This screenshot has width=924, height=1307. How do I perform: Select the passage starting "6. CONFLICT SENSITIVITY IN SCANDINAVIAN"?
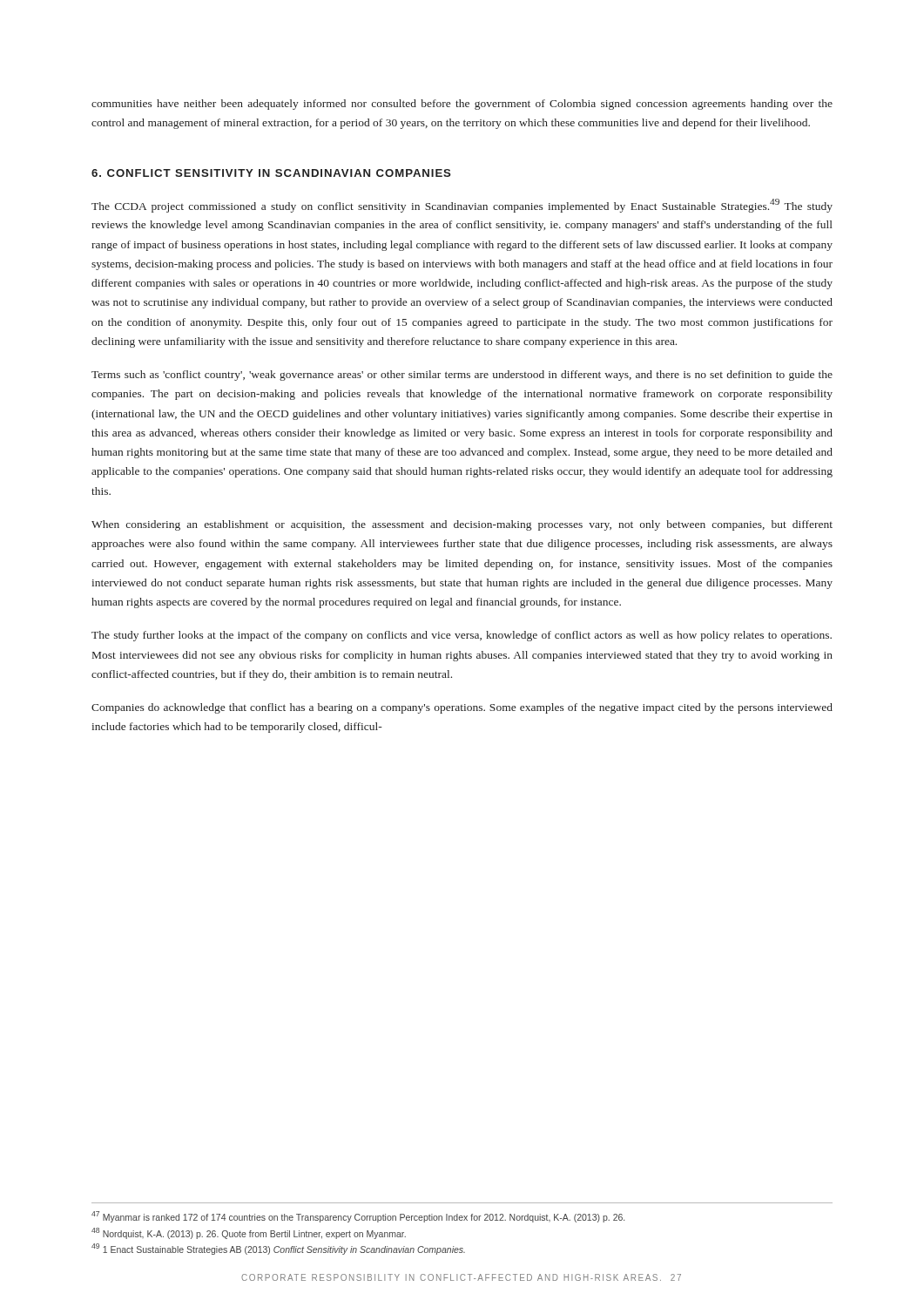[272, 173]
